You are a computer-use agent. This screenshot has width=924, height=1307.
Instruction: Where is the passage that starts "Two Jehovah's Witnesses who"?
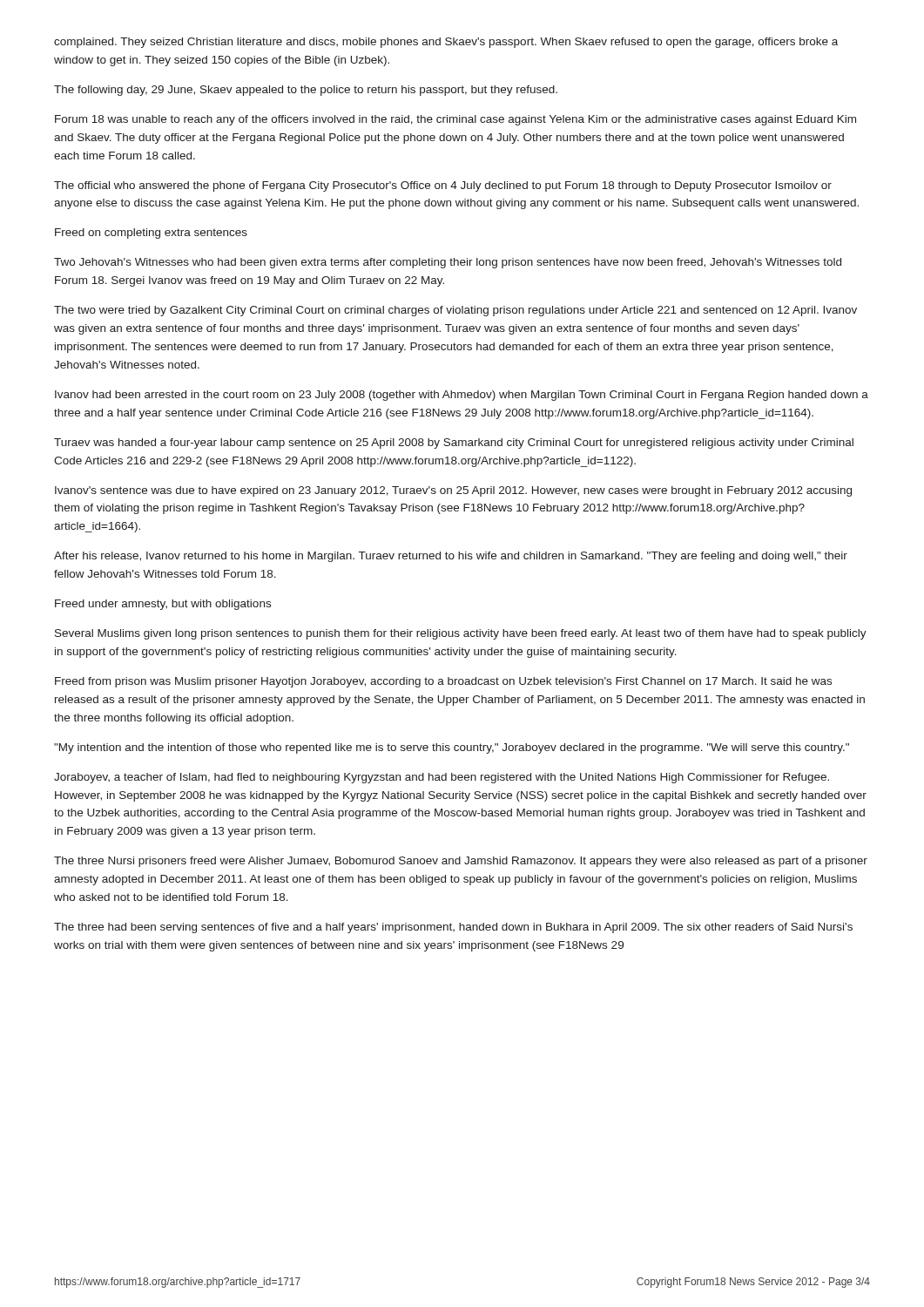448,271
